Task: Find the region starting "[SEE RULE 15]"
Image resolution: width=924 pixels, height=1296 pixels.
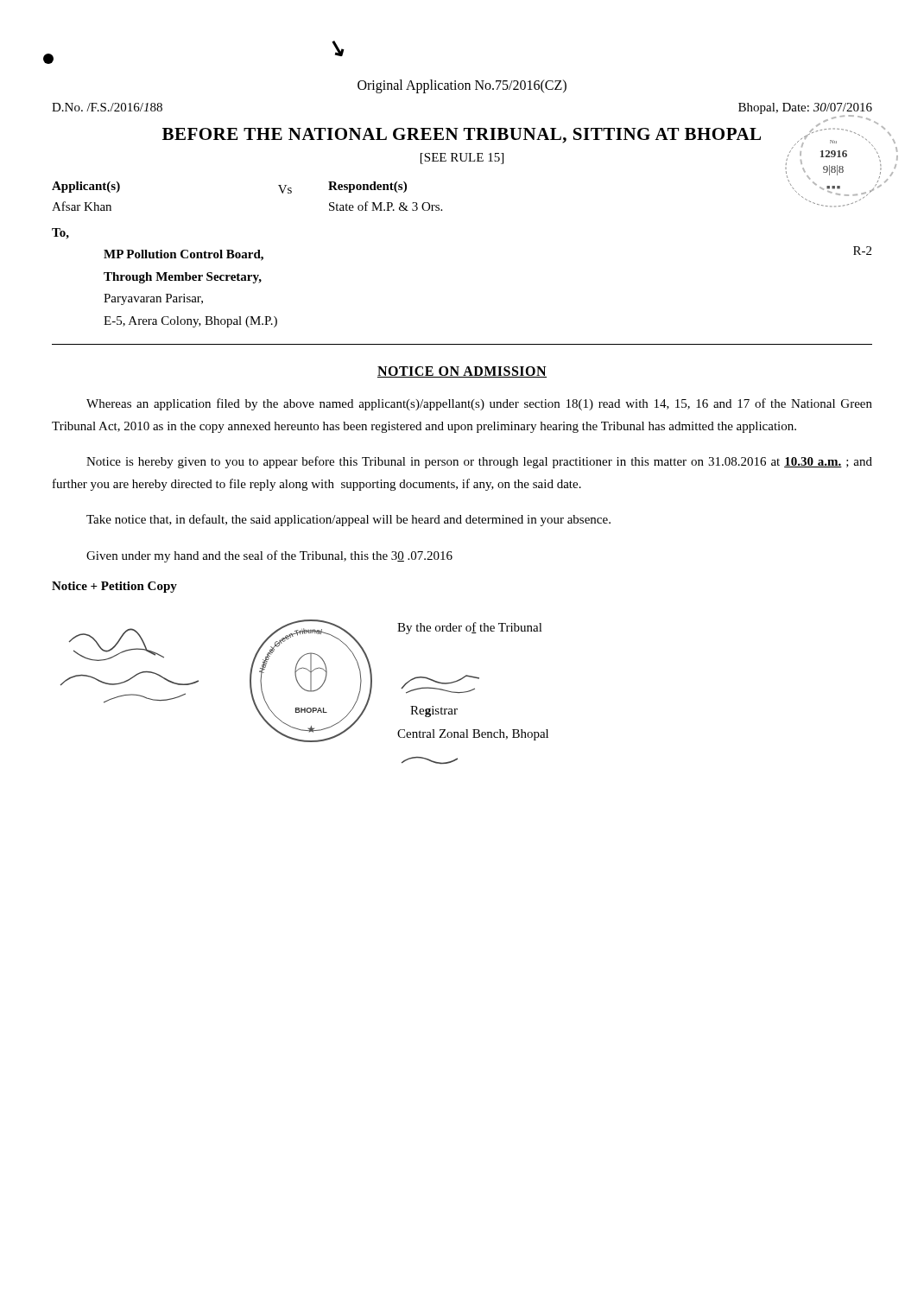Action: pyautogui.click(x=462, y=157)
